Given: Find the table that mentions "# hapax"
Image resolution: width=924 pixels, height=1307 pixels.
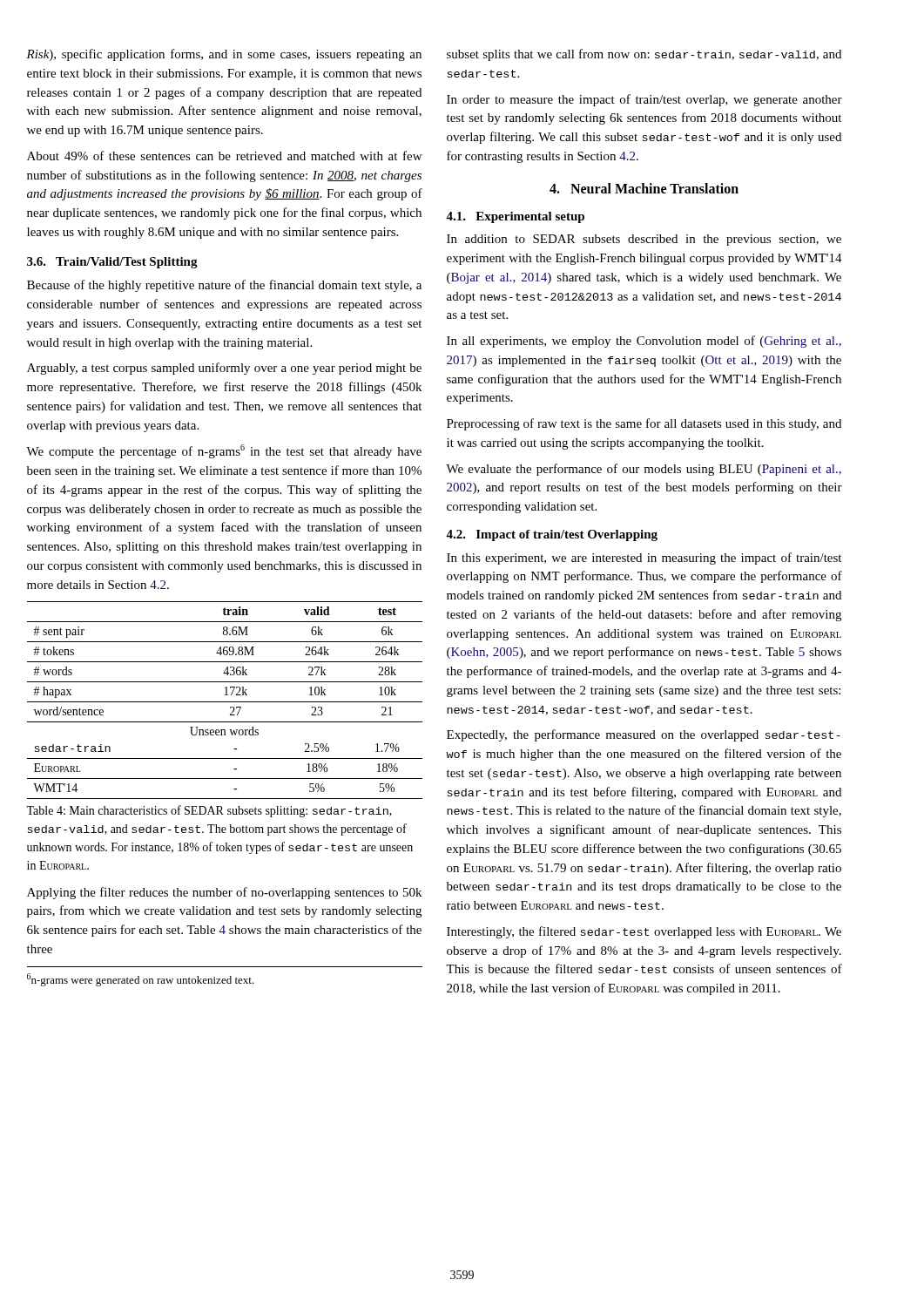Looking at the screenshot, I should 224,700.
